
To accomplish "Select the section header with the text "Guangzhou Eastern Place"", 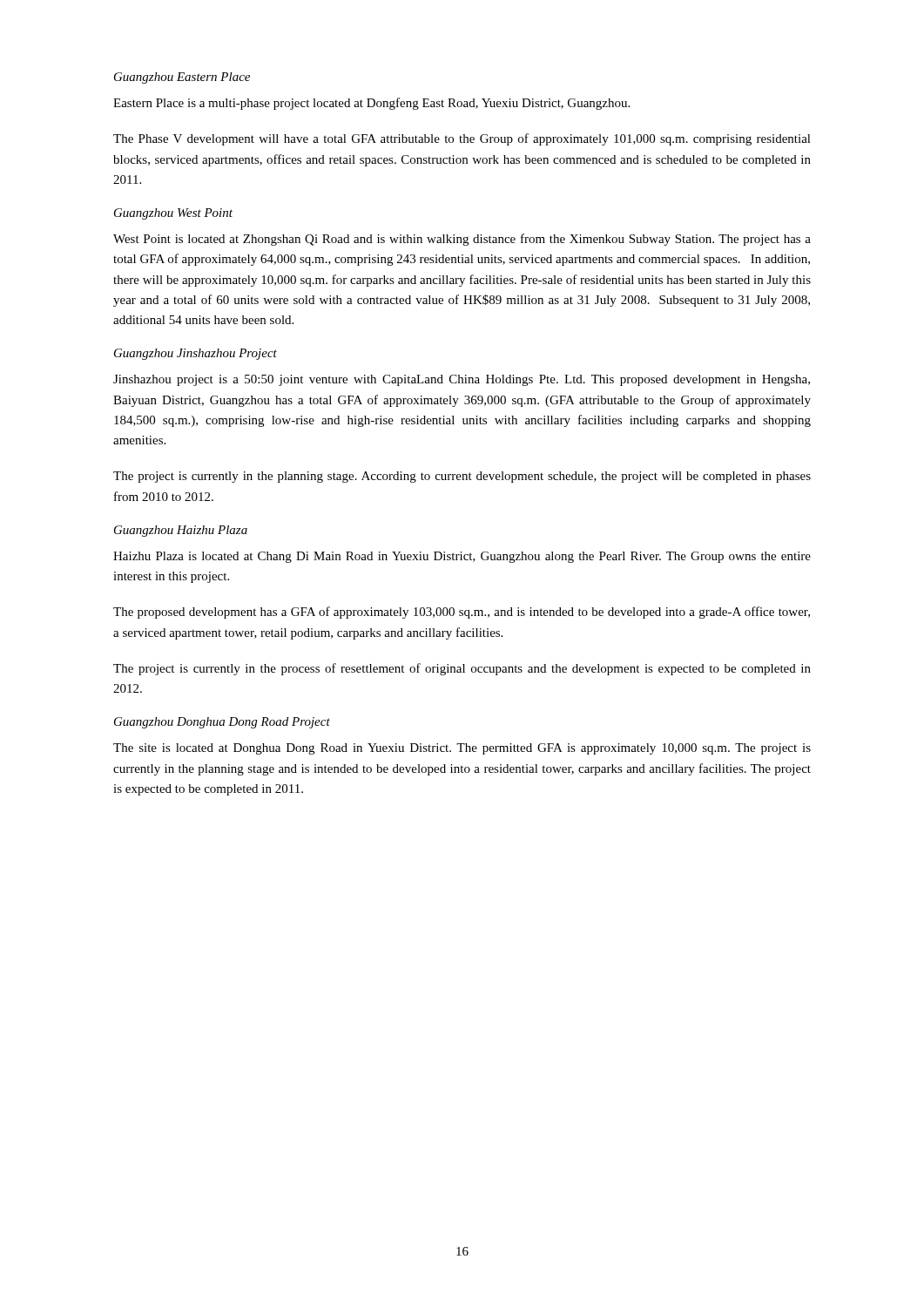I will [182, 77].
